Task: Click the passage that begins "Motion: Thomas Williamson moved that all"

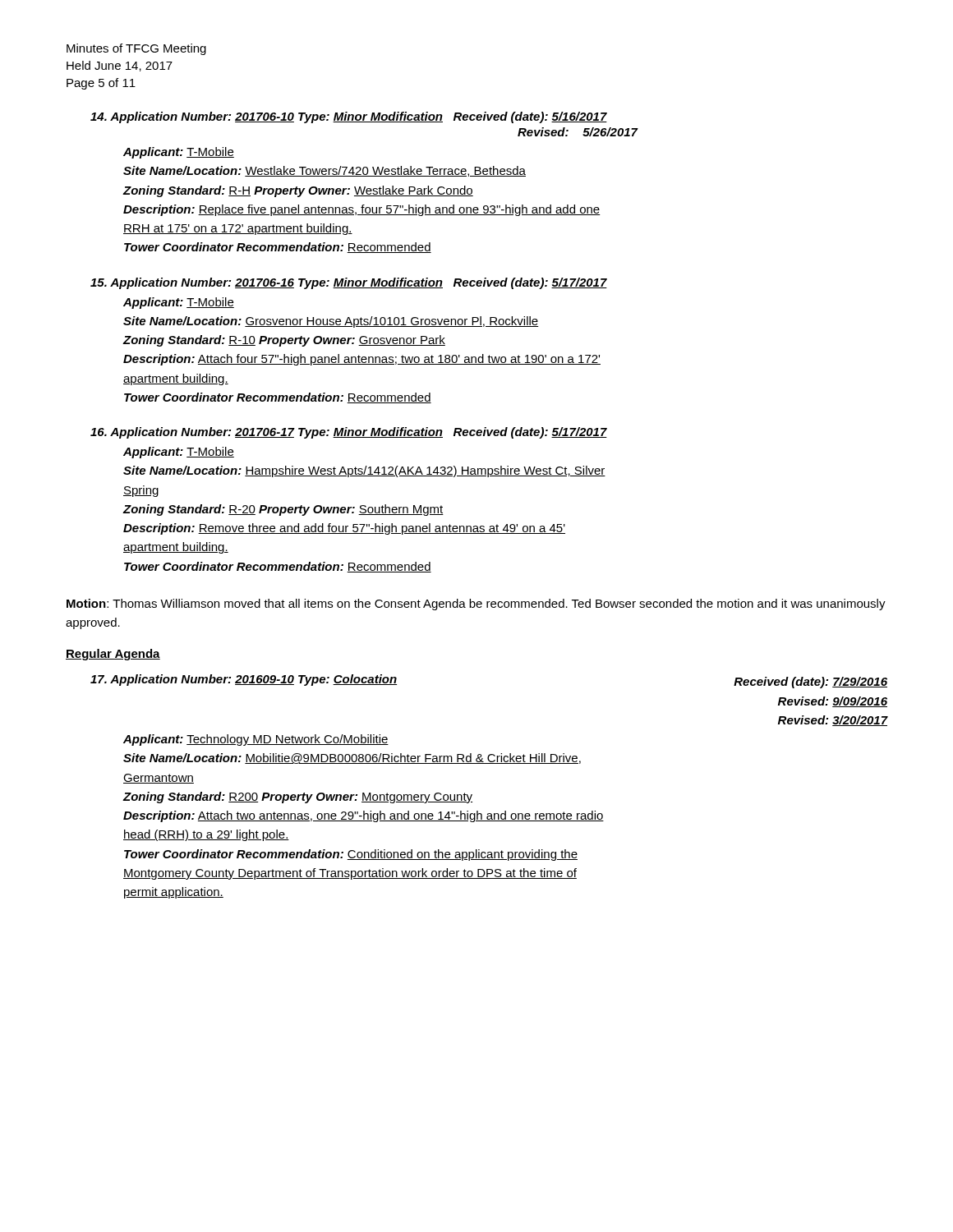Action: point(475,613)
